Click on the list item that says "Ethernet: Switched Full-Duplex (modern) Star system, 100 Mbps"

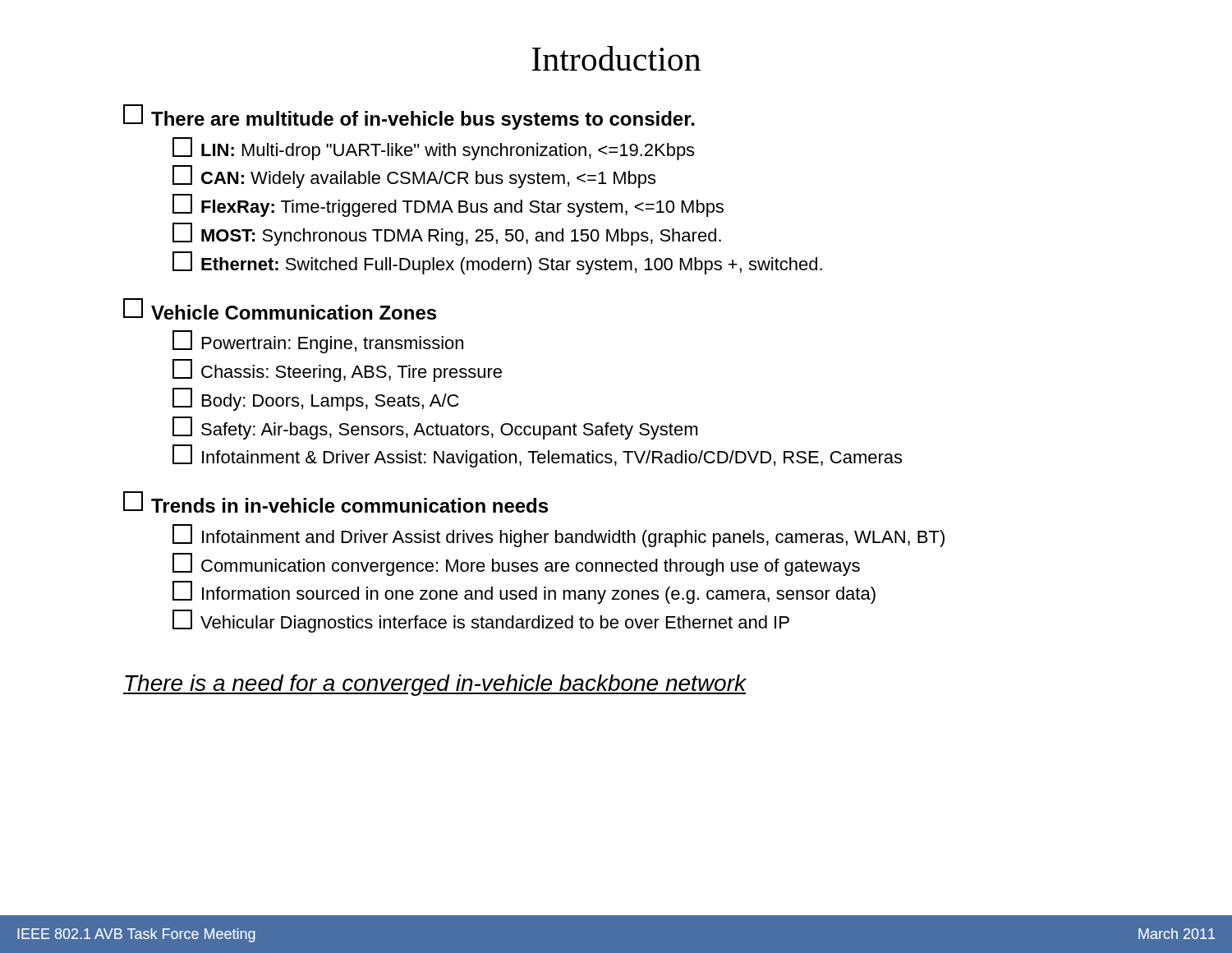pyautogui.click(x=498, y=265)
